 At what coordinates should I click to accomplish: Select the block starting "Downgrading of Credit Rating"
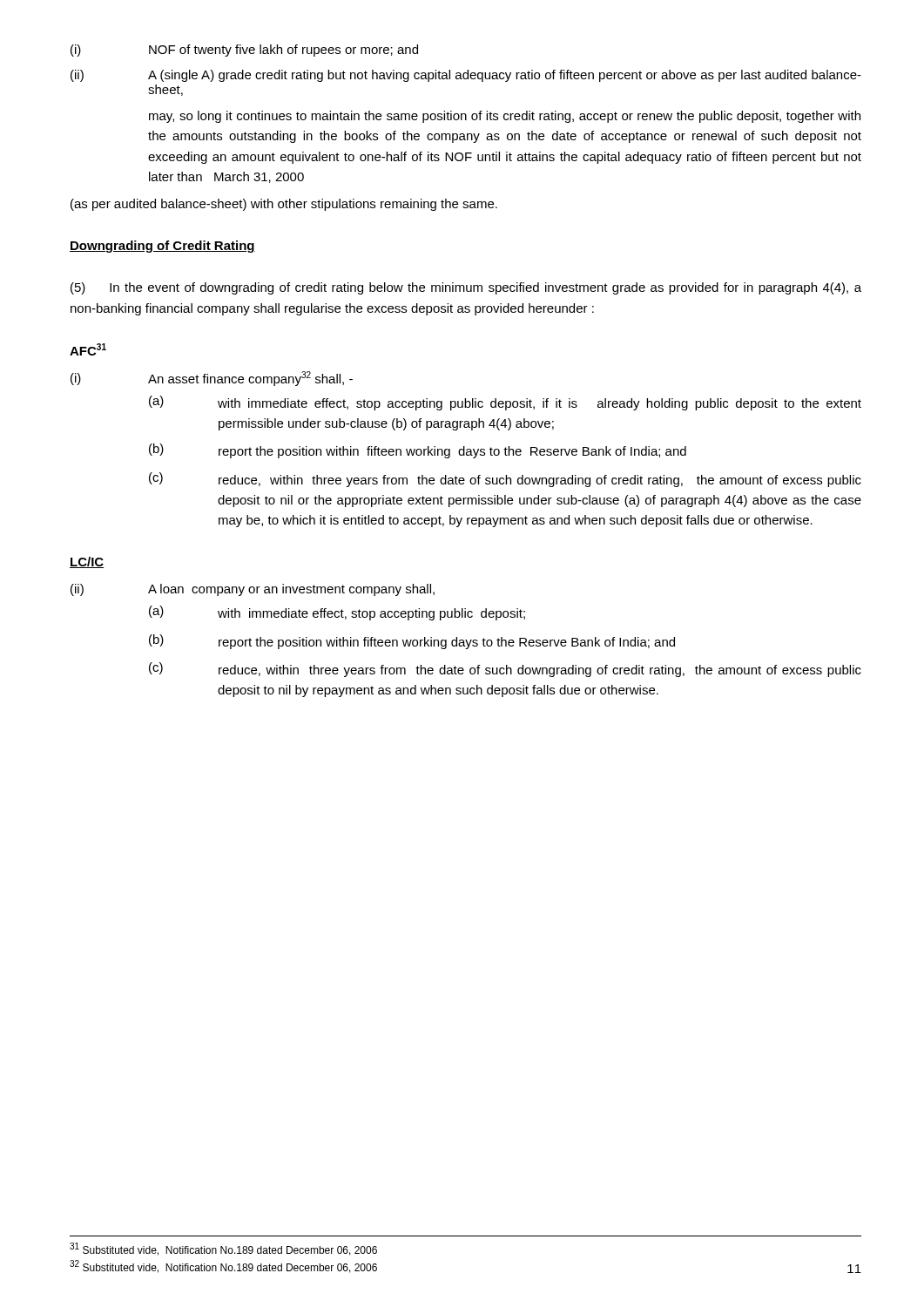[x=162, y=246]
